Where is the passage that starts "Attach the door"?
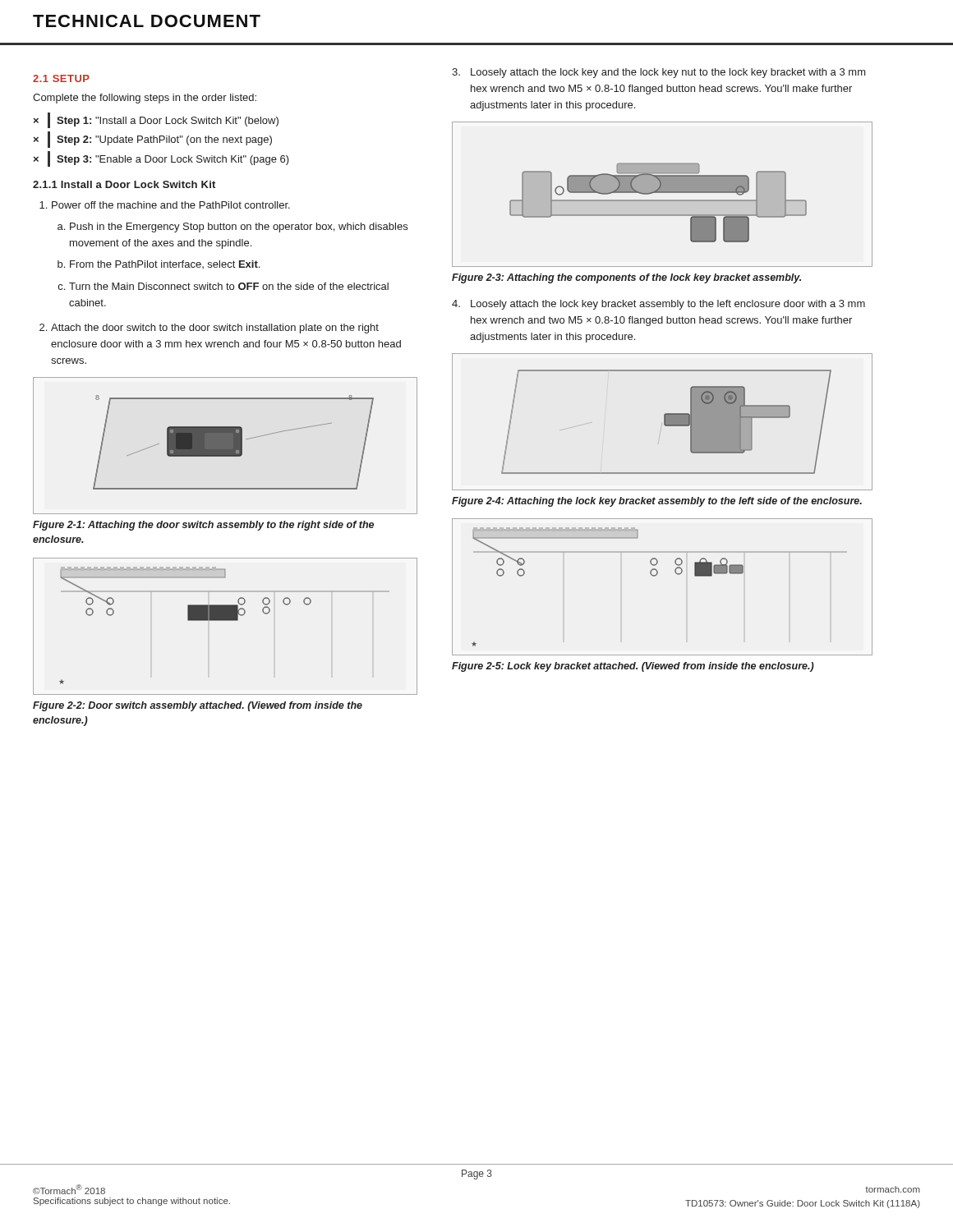The image size is (953, 1232). point(226,344)
